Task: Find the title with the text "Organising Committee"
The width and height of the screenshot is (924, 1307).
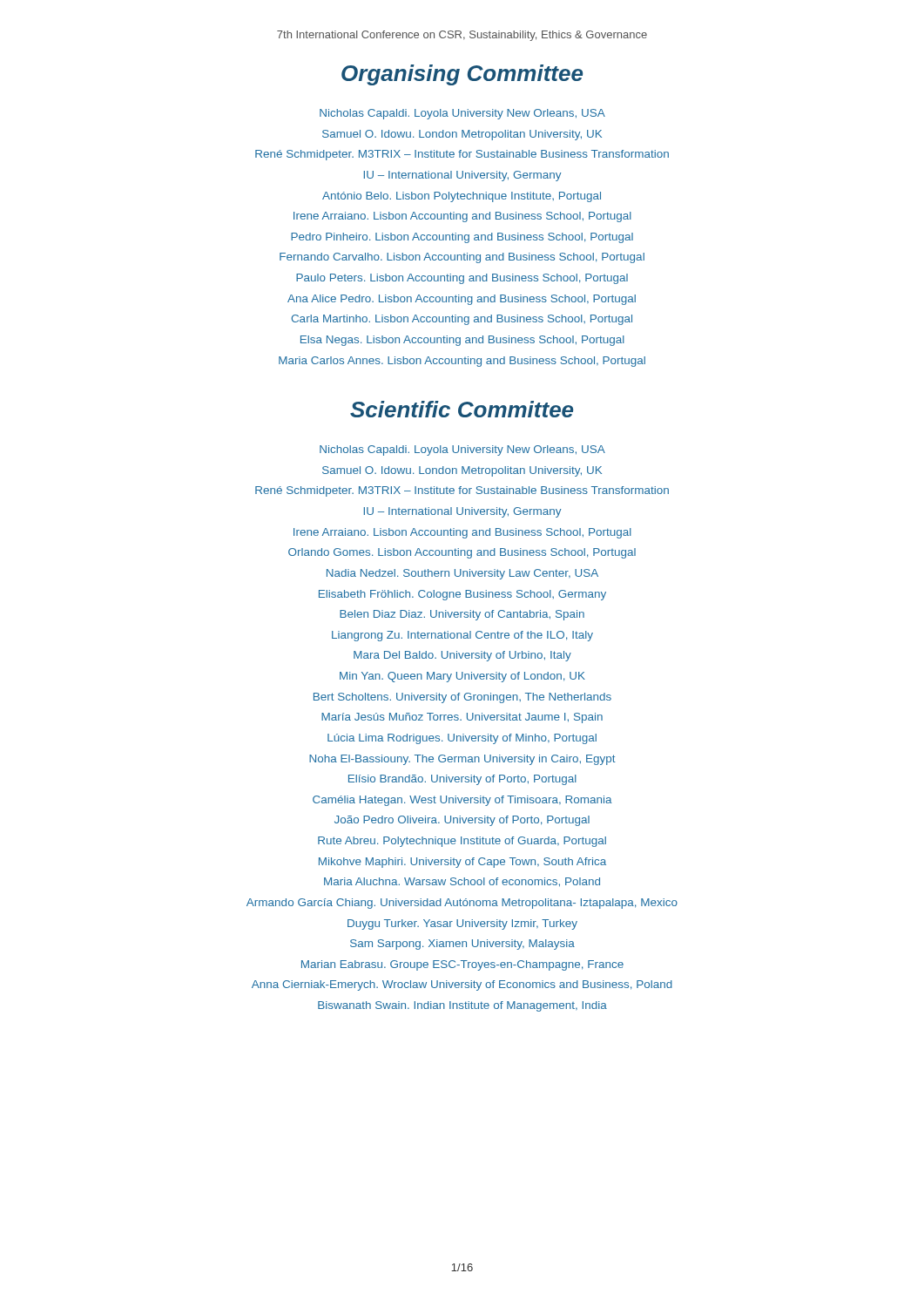Action: pyautogui.click(x=462, y=73)
